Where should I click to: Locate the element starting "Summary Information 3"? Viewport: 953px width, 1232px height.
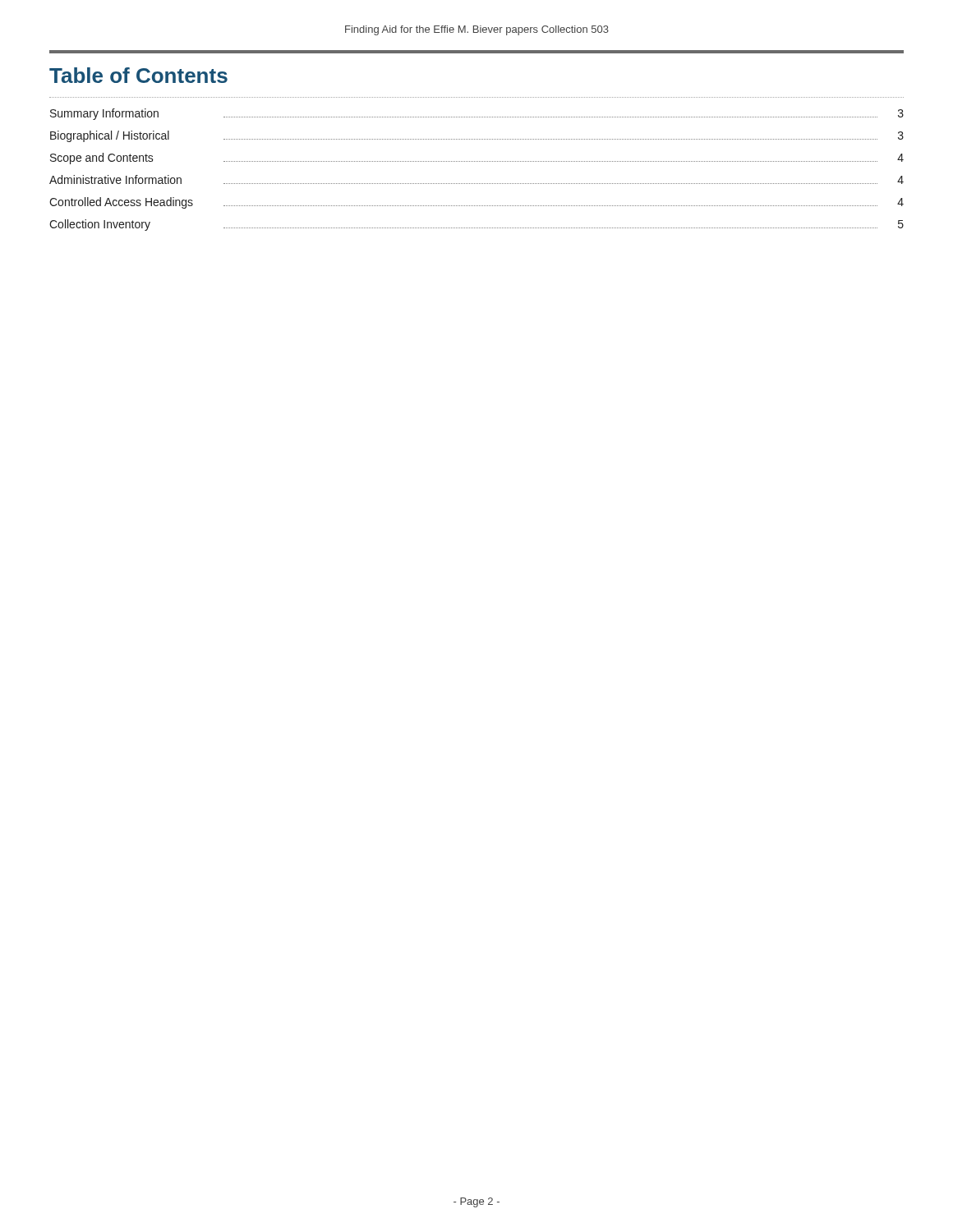click(476, 113)
